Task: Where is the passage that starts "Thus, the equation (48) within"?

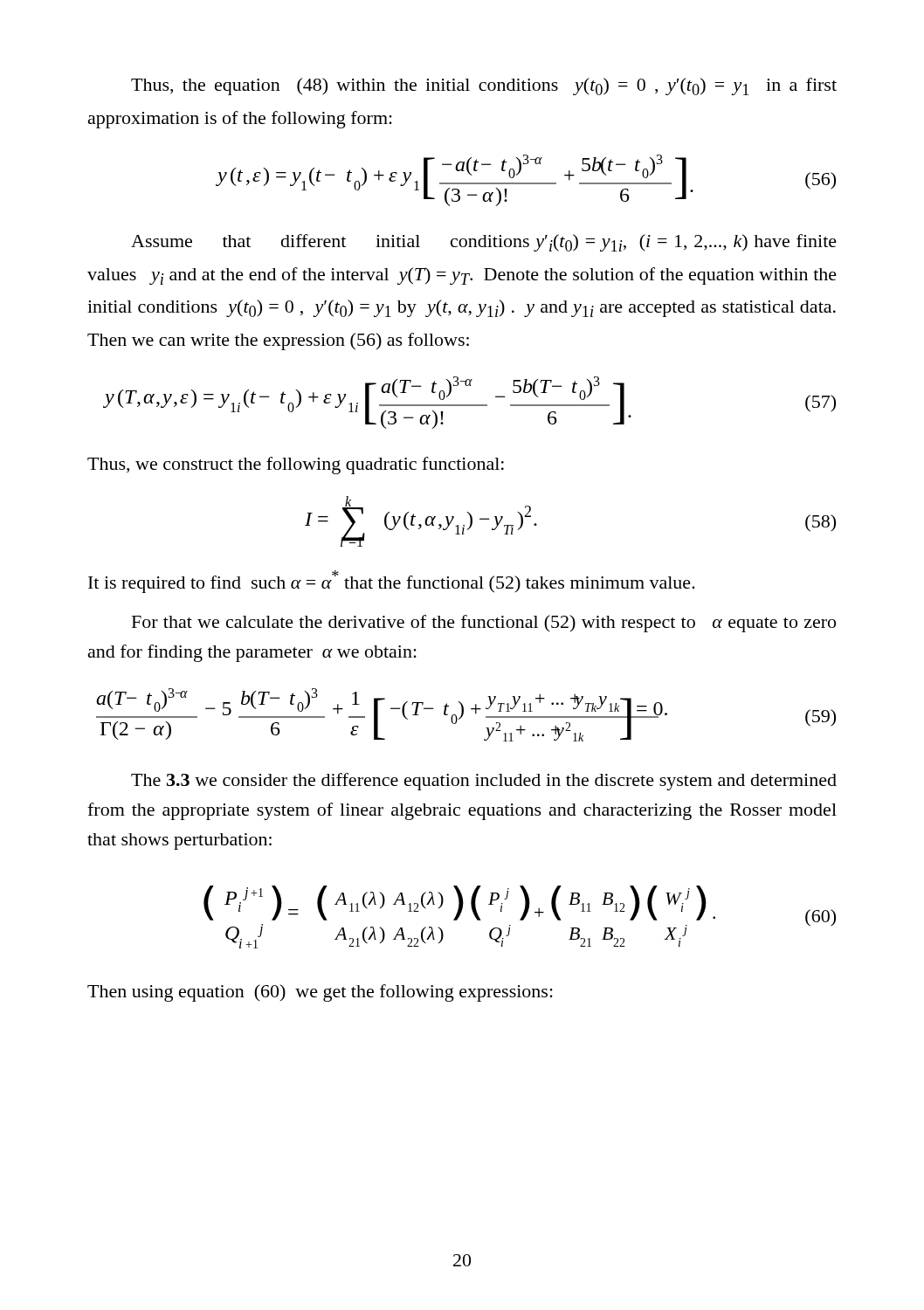Action: [462, 101]
